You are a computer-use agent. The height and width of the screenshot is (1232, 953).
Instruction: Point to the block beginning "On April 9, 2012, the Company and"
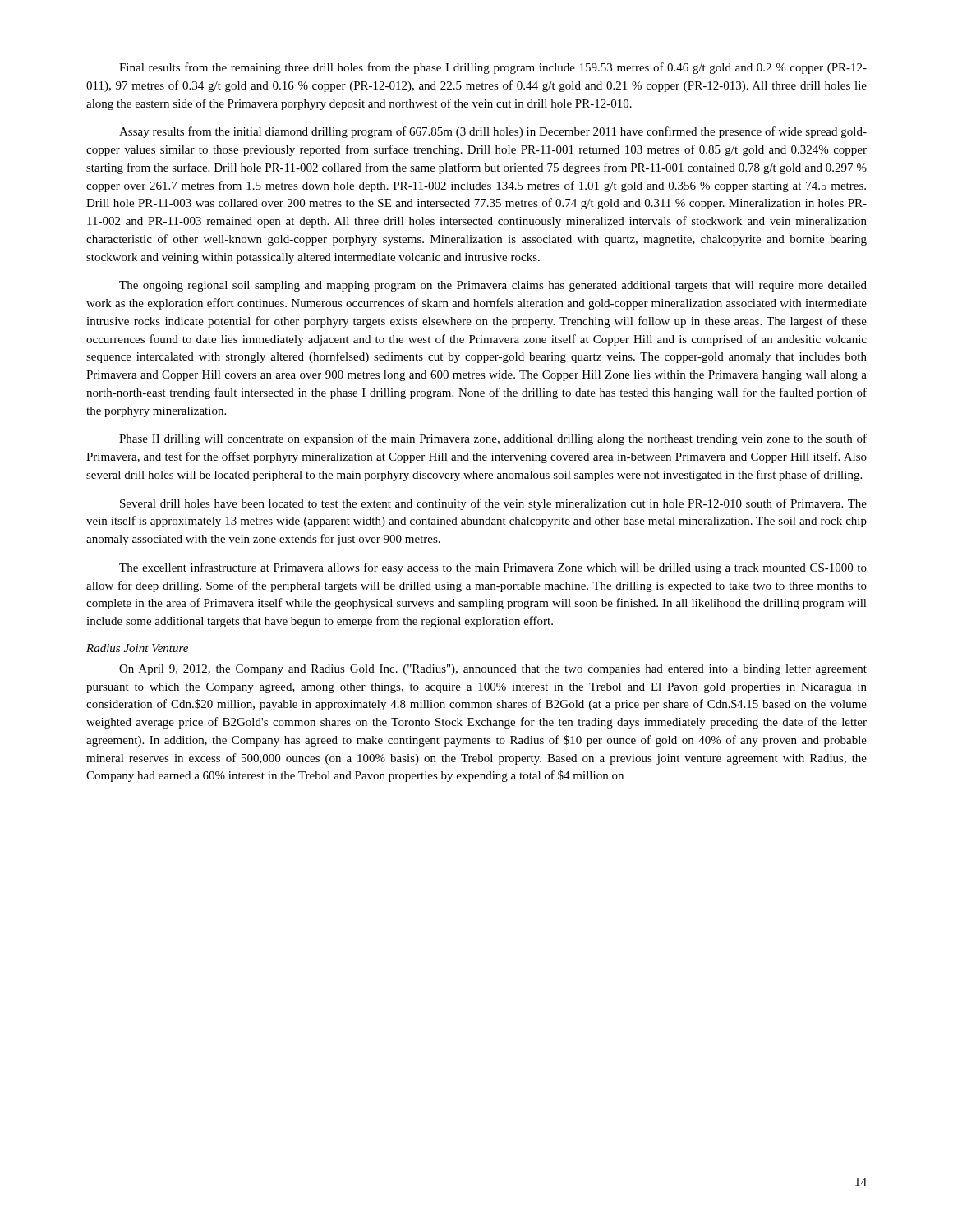[x=476, y=723]
